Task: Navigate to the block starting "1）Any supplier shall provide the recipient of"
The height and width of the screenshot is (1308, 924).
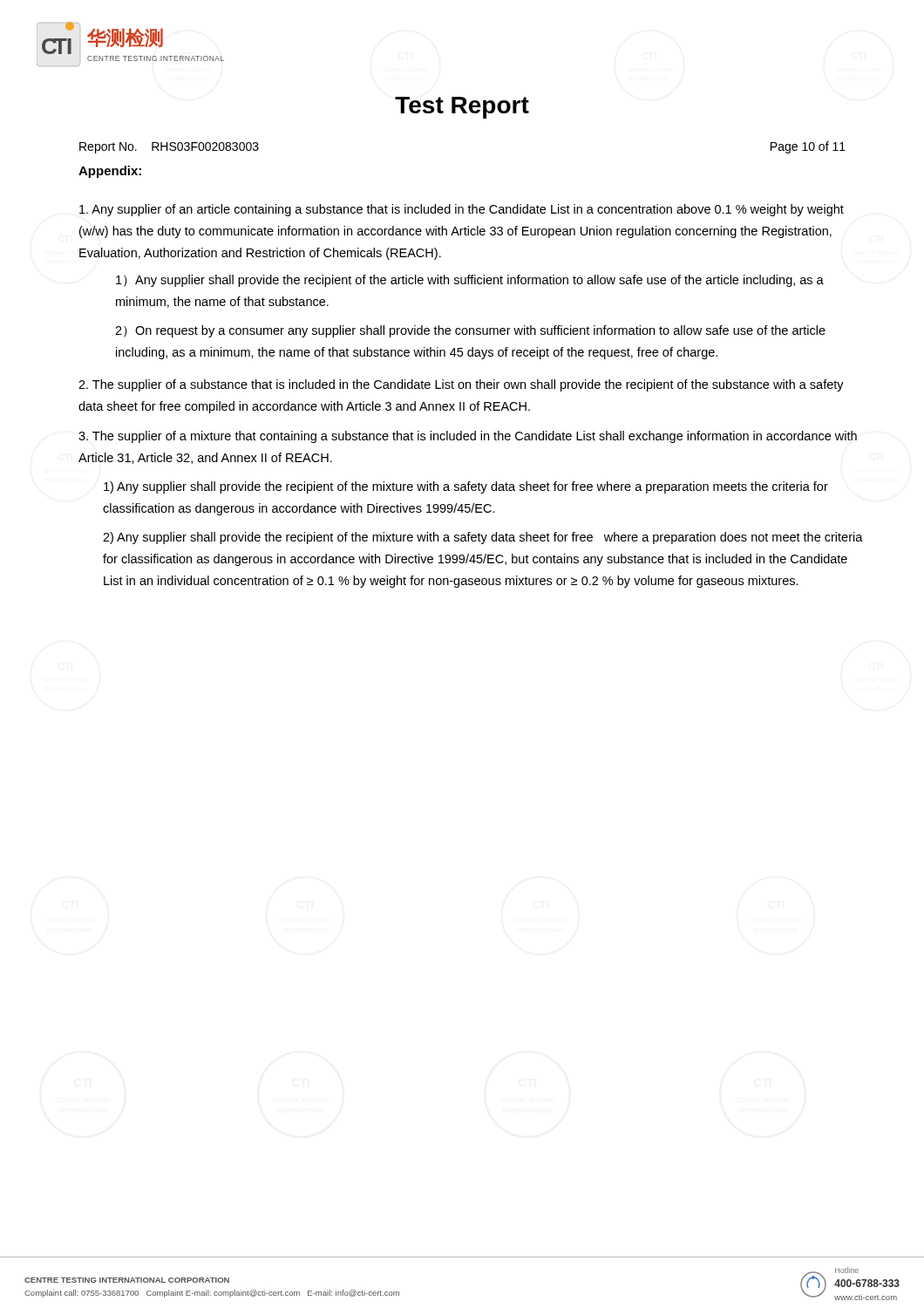Action: (469, 291)
